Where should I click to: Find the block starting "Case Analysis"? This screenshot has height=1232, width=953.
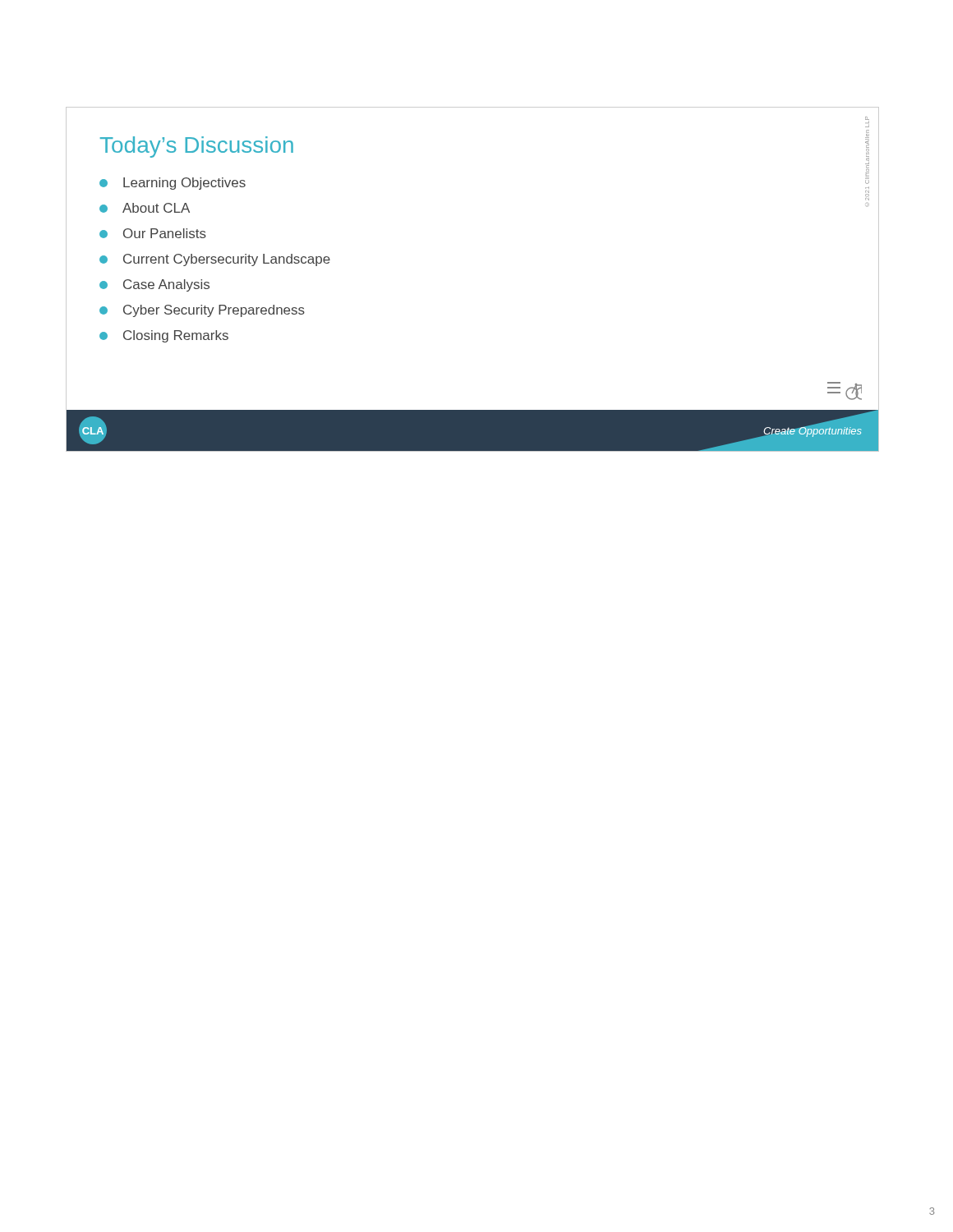tap(155, 285)
